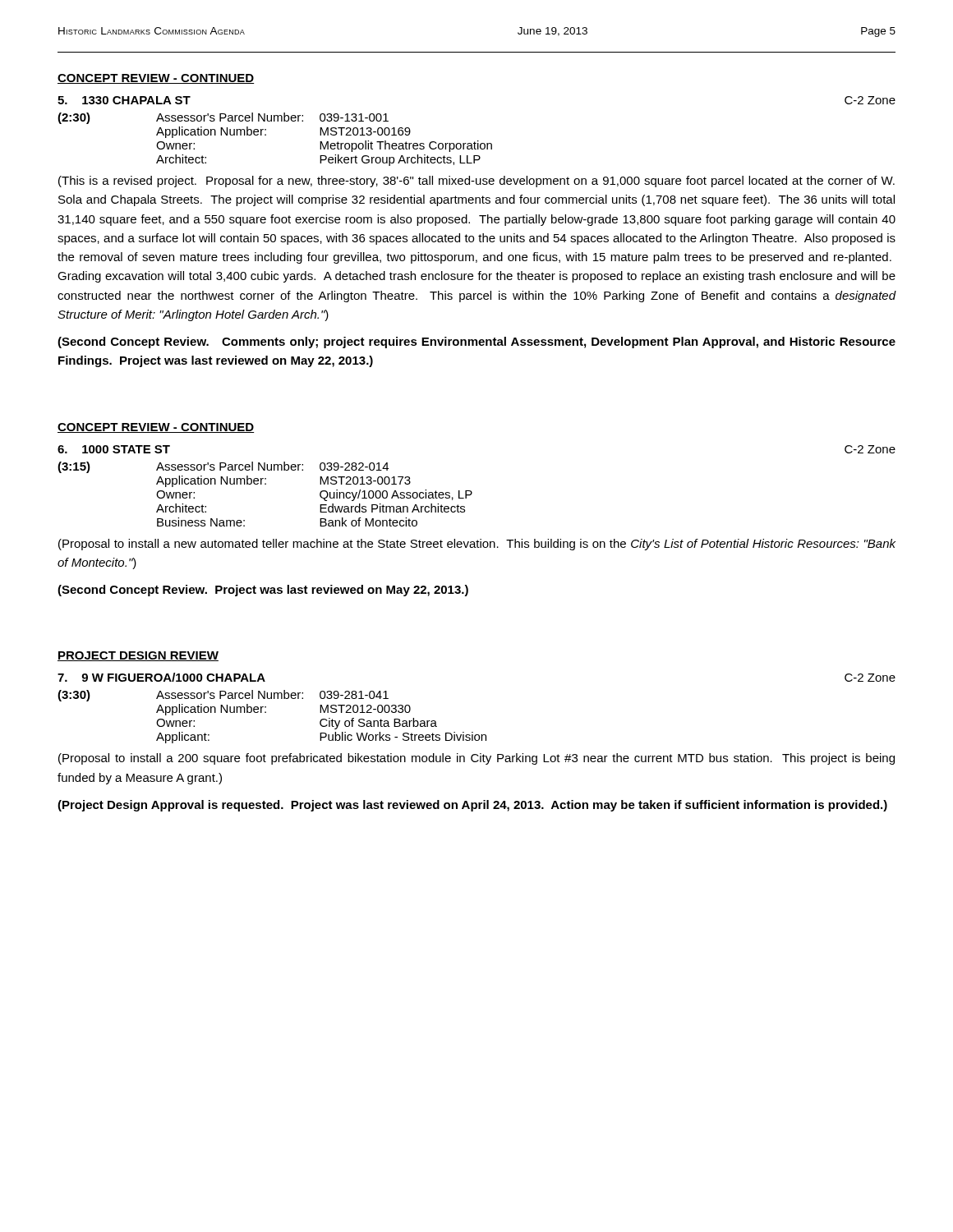Select the text block with the text "(Second Concept Review. Project was last reviewed on"
This screenshot has width=953, height=1232.
pyautogui.click(x=263, y=589)
